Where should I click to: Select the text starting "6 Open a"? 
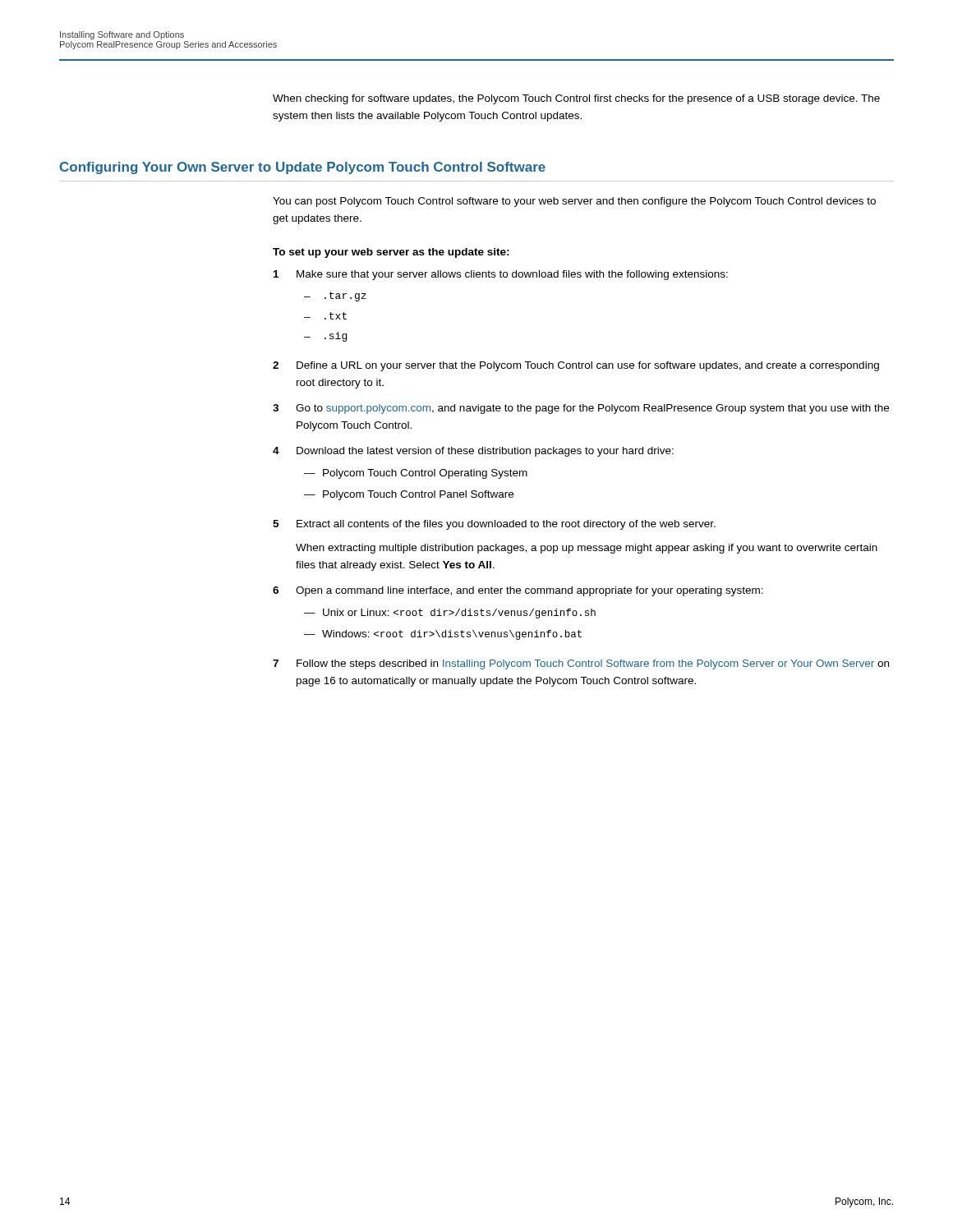[x=583, y=615]
